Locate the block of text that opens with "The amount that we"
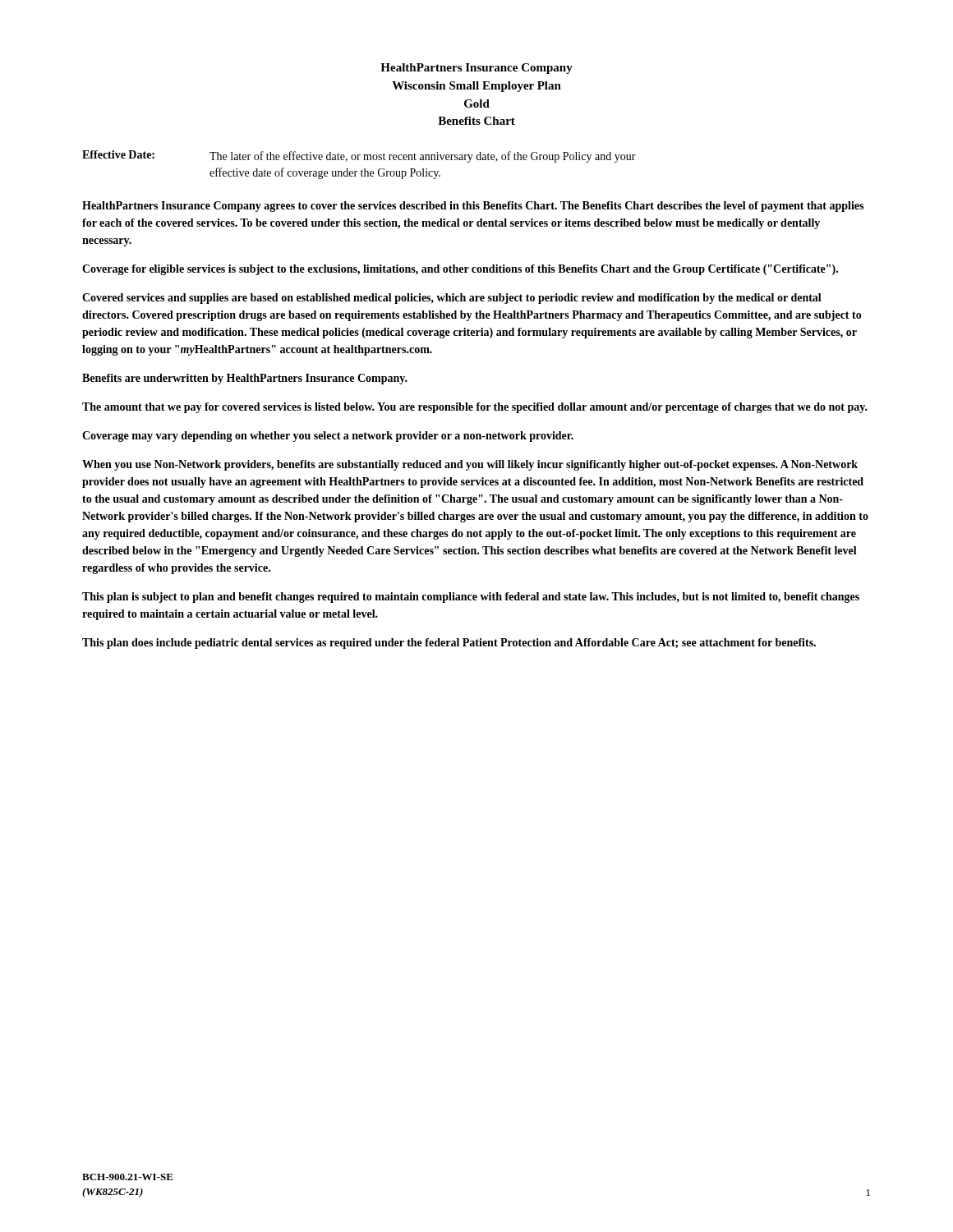The width and height of the screenshot is (953, 1232). [x=475, y=407]
